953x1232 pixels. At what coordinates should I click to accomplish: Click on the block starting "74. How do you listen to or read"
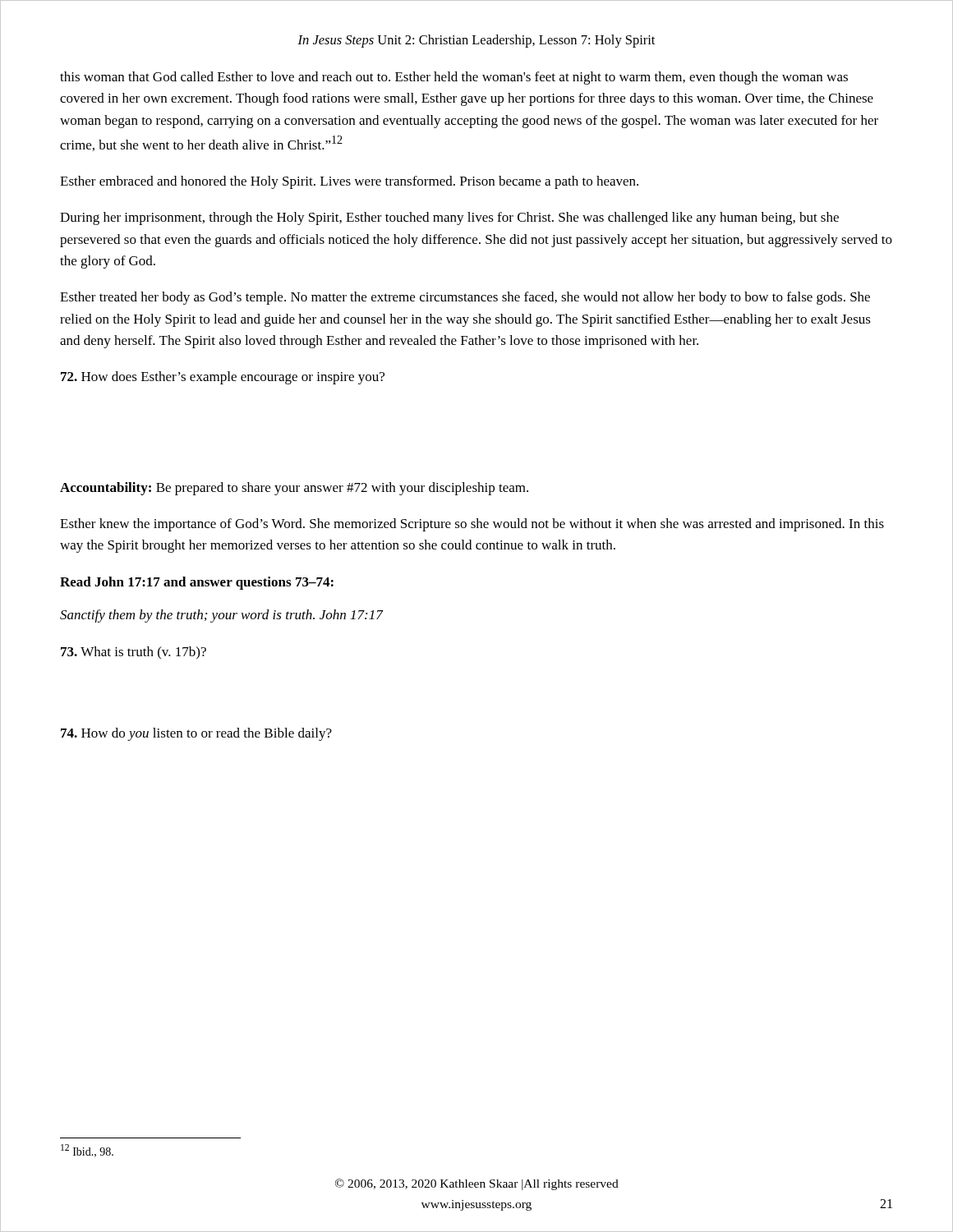click(196, 734)
